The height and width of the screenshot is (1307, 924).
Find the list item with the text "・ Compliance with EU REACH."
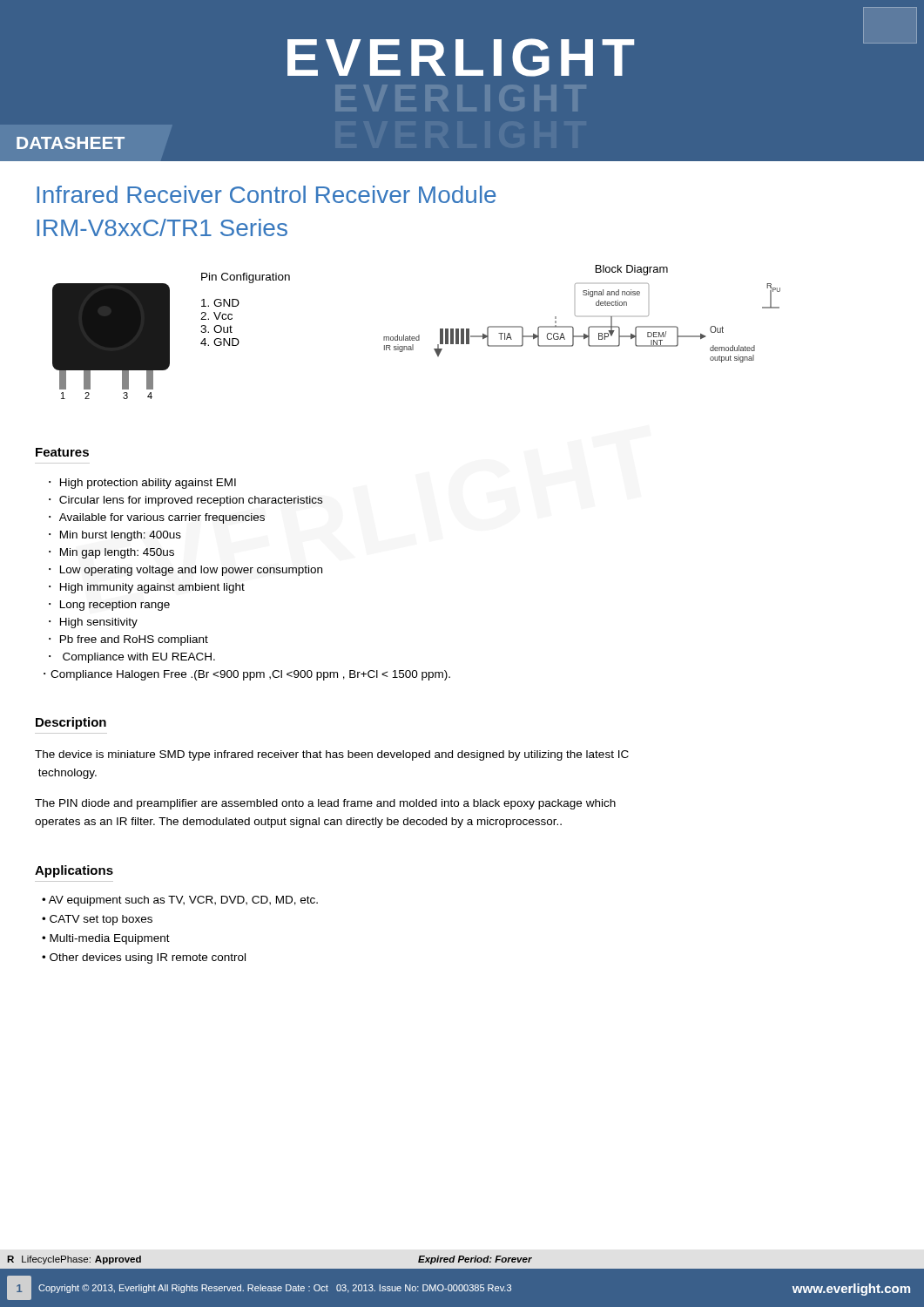[130, 657]
